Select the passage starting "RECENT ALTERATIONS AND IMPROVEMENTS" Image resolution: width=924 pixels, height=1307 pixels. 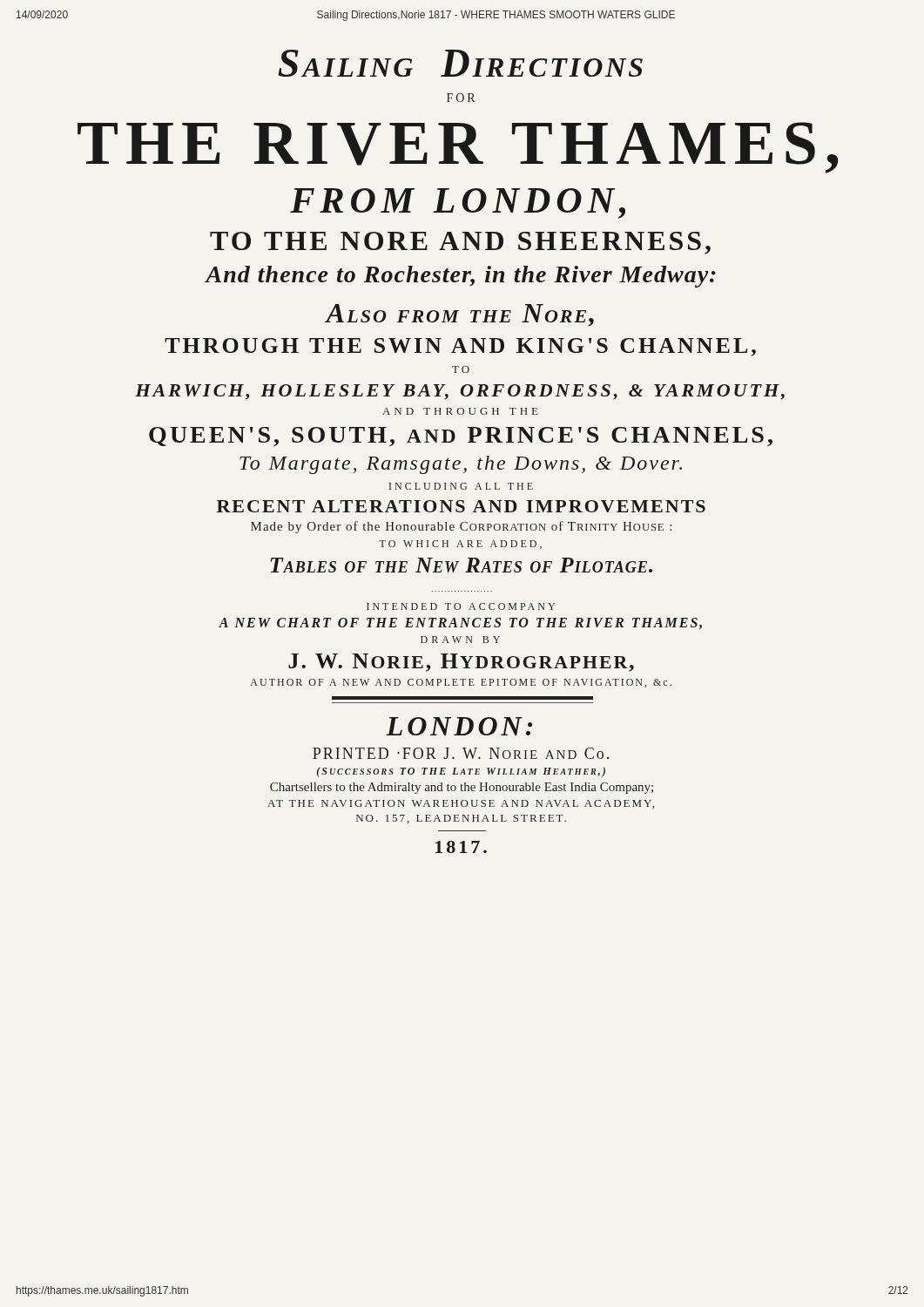click(462, 506)
